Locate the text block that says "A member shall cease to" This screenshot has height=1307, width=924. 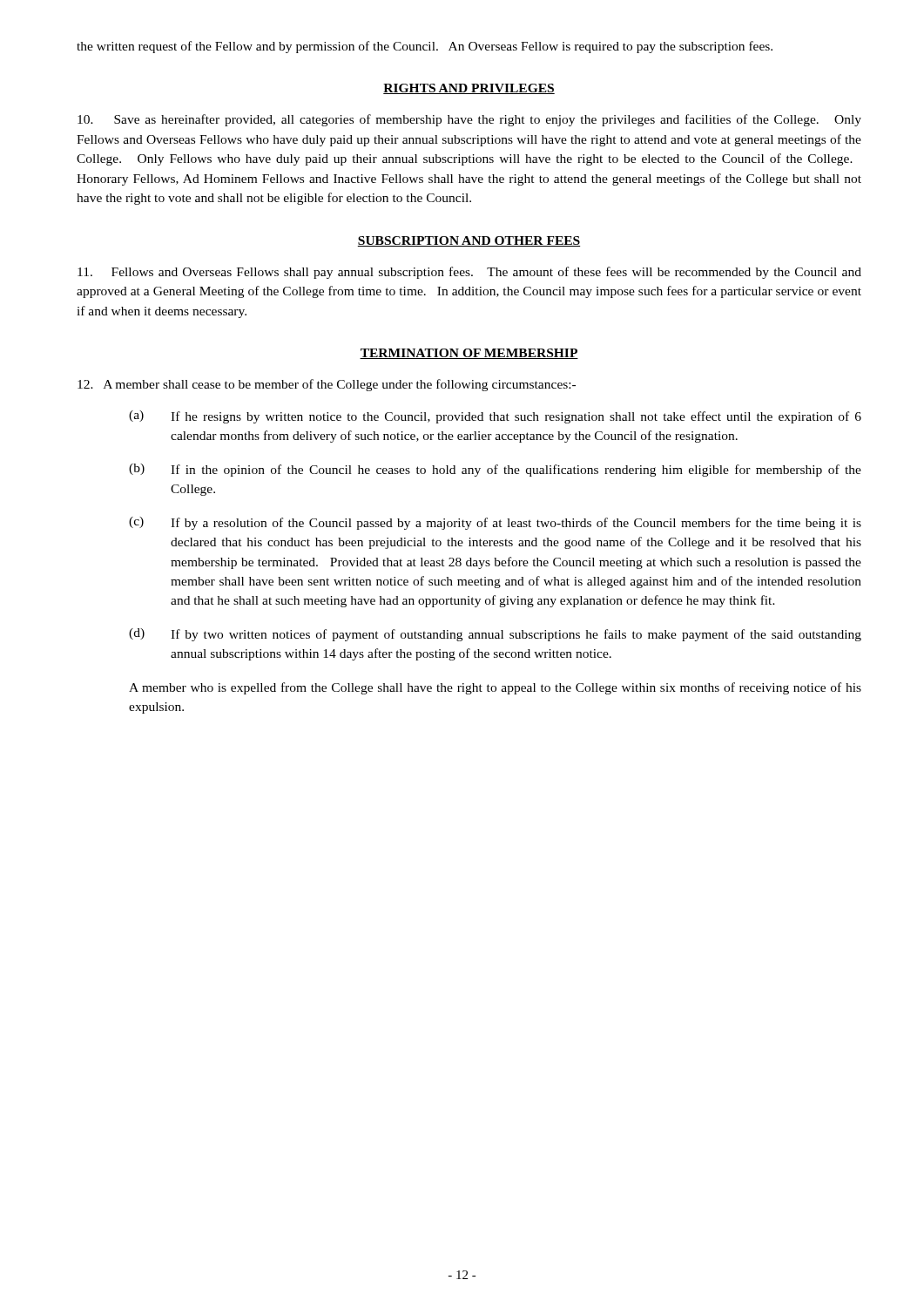click(x=469, y=385)
